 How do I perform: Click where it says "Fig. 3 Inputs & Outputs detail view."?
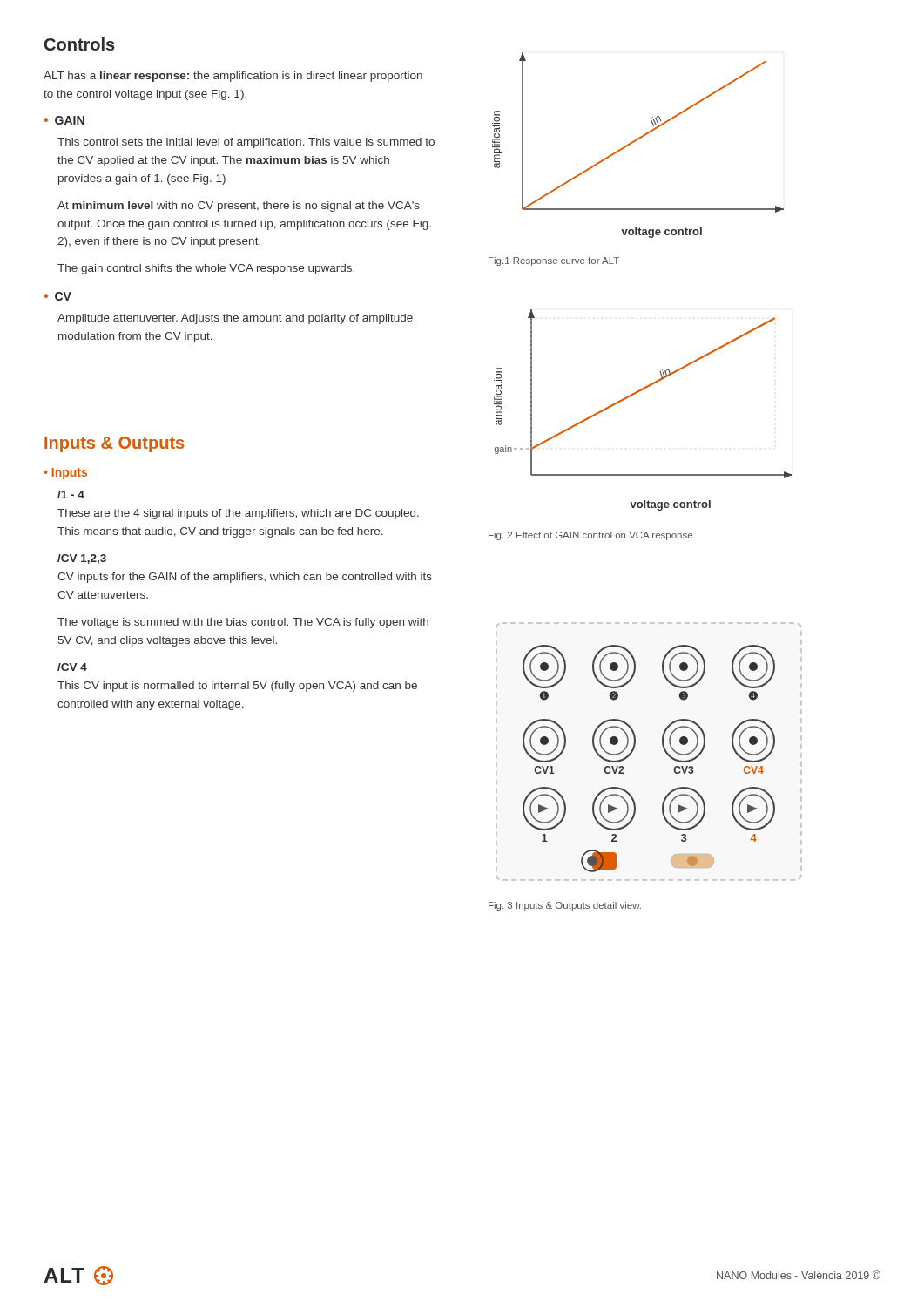pos(565,905)
